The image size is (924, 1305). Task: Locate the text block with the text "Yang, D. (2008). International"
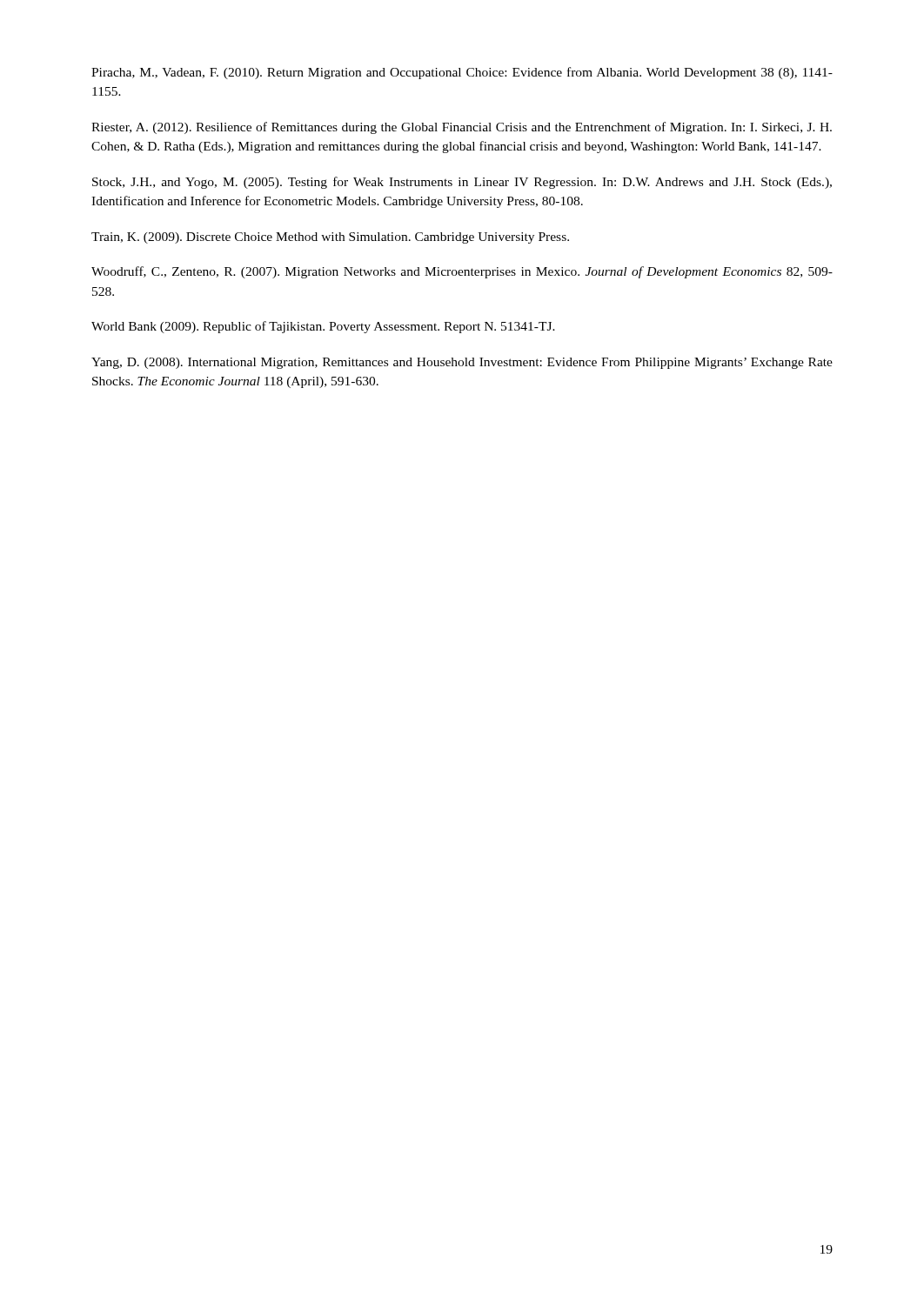[462, 371]
